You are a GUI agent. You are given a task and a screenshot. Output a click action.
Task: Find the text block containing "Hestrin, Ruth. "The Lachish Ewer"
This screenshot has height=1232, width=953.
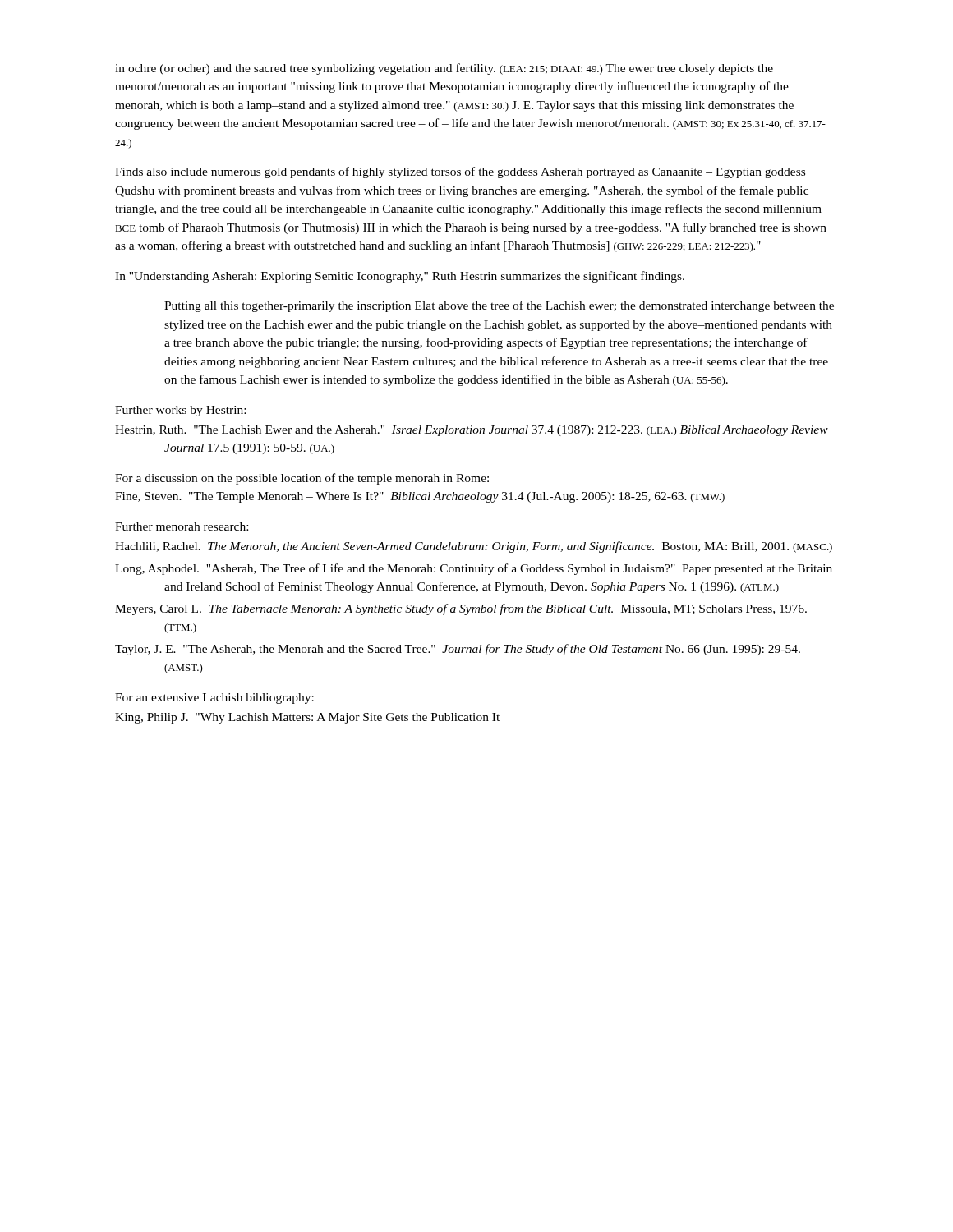point(471,438)
